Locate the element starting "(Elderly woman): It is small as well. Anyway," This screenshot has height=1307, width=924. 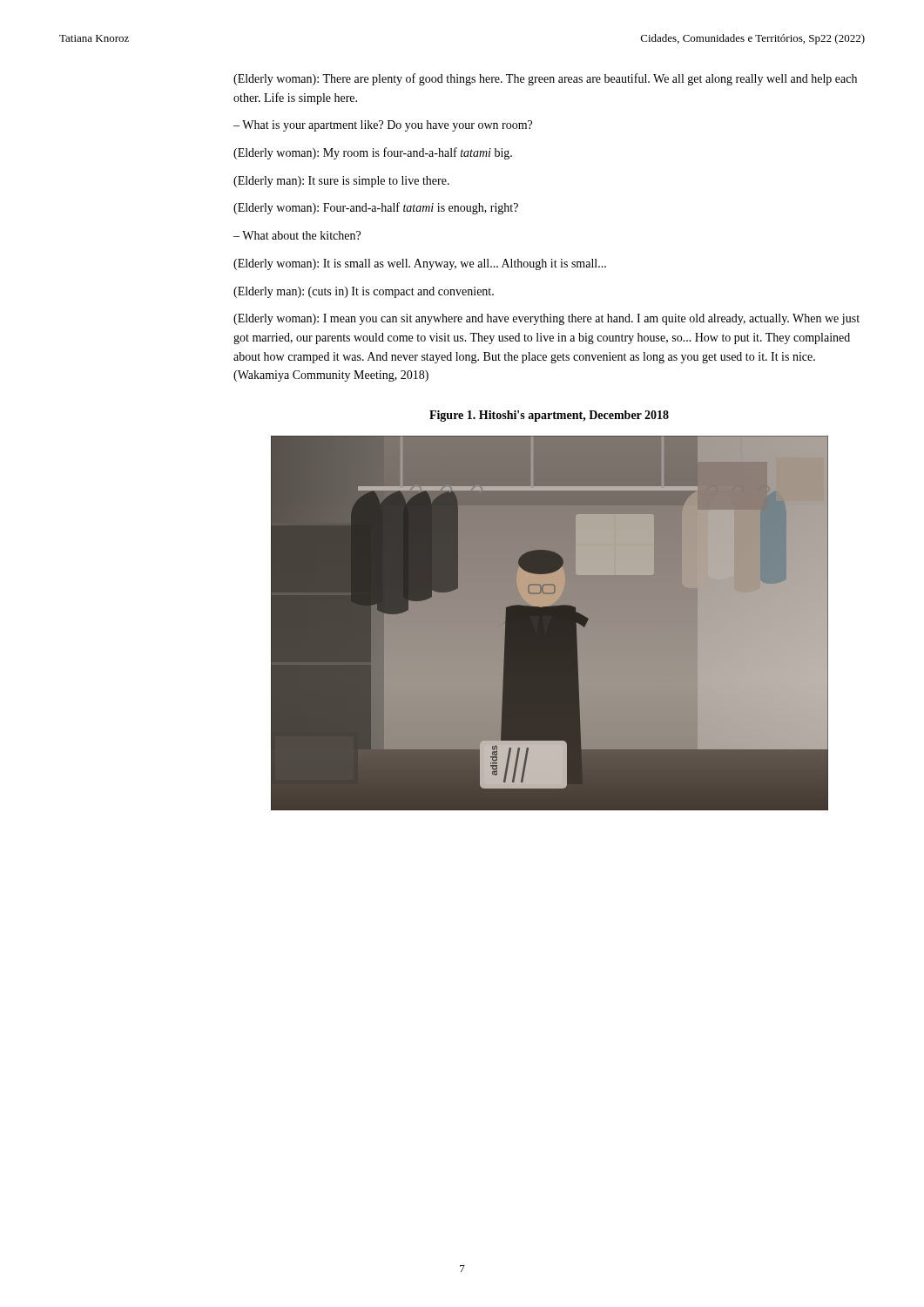[x=420, y=263]
